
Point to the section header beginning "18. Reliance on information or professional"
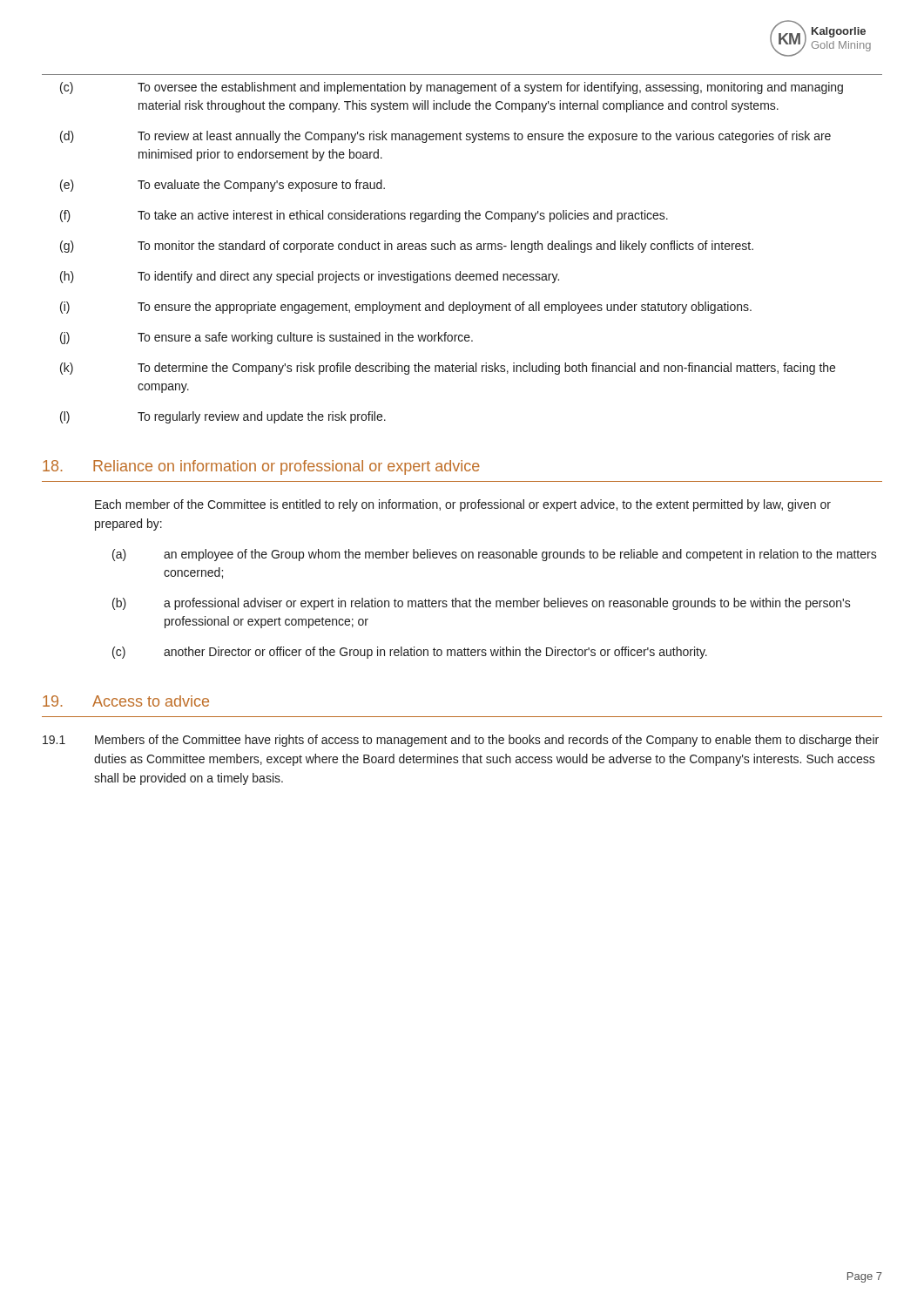[261, 467]
